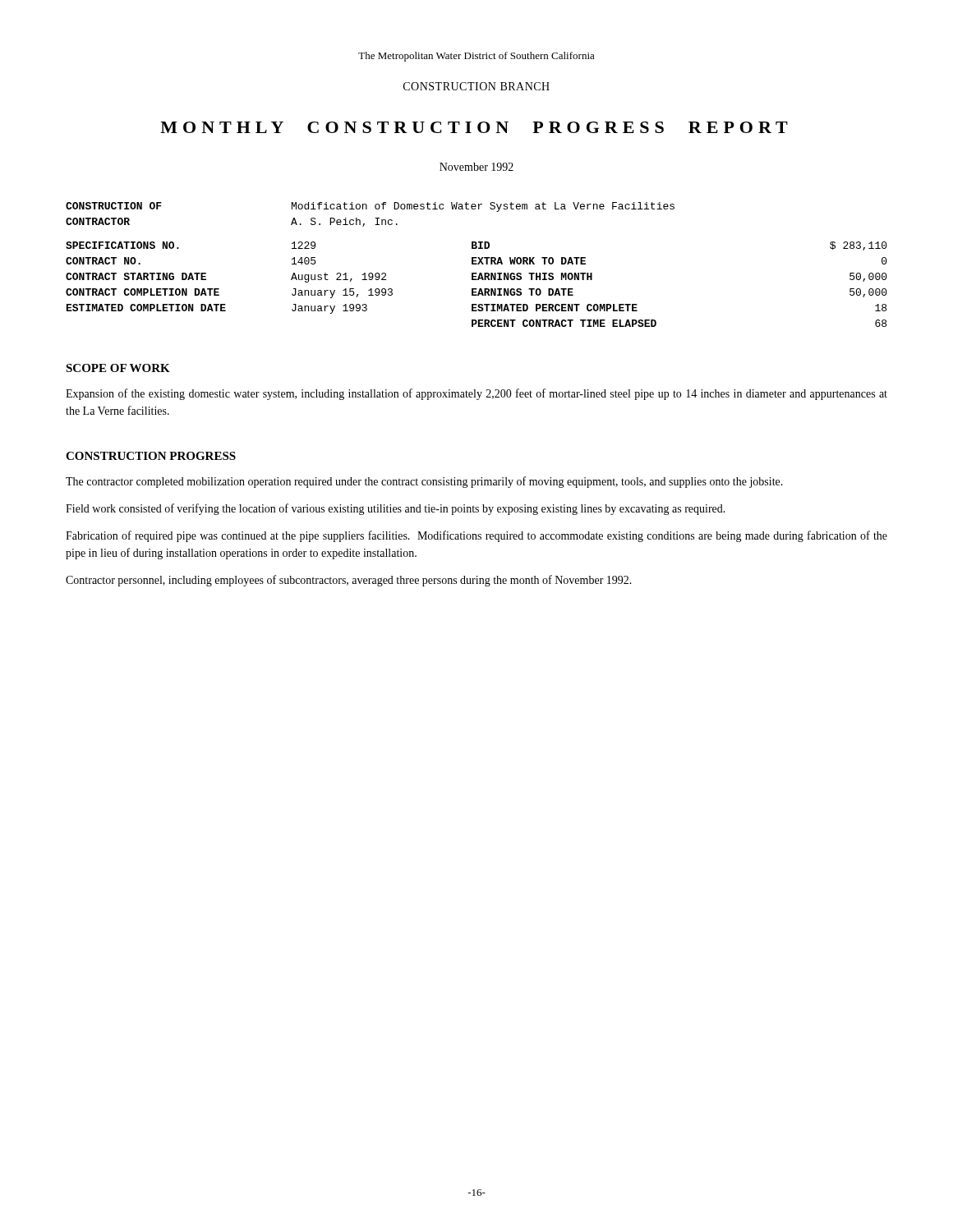Select the title with the text "MONTHLY CONSTRUCTION PROGRESS REPORT"
This screenshot has width=953, height=1232.
[476, 127]
